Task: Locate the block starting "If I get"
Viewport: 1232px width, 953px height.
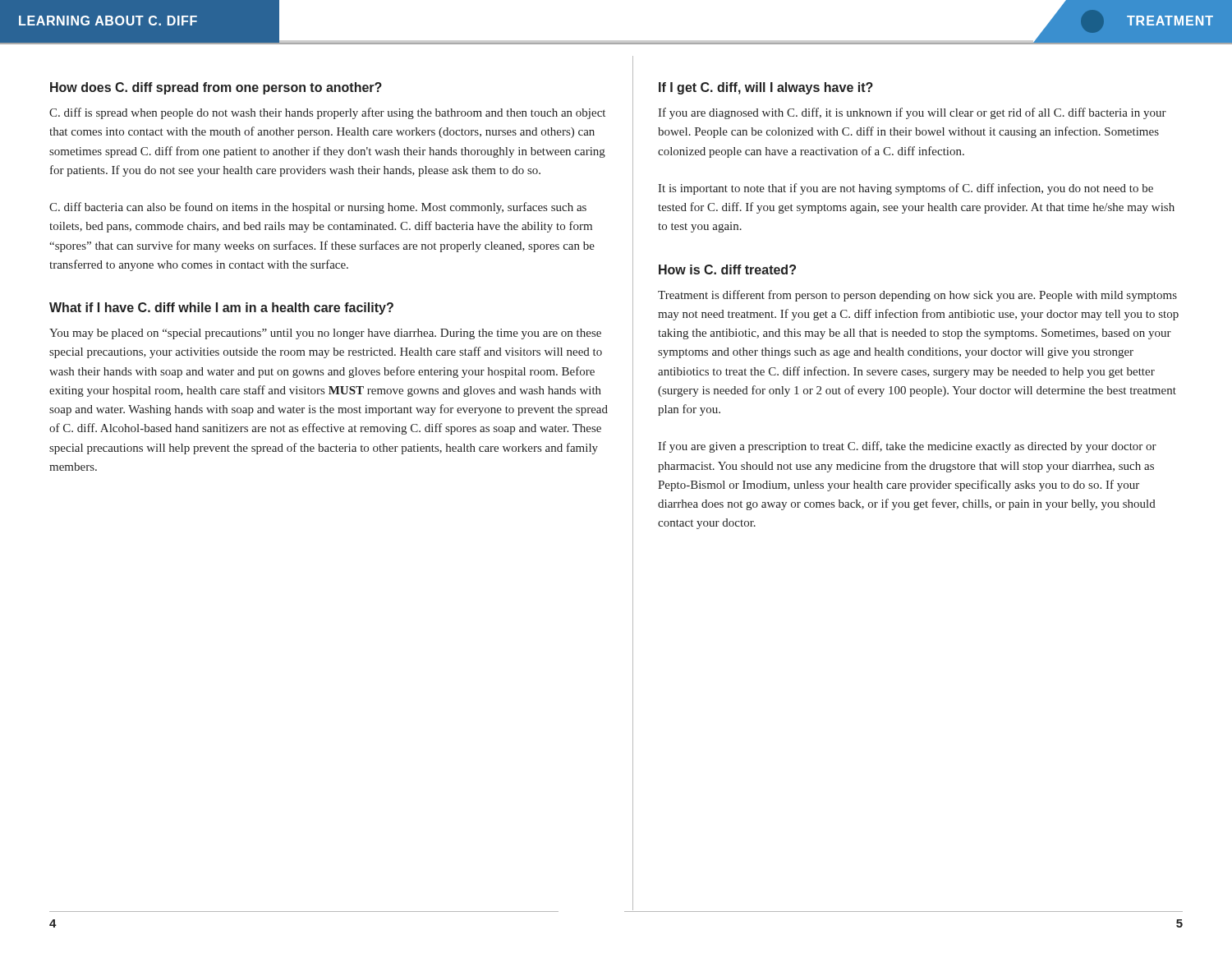Action: [766, 87]
